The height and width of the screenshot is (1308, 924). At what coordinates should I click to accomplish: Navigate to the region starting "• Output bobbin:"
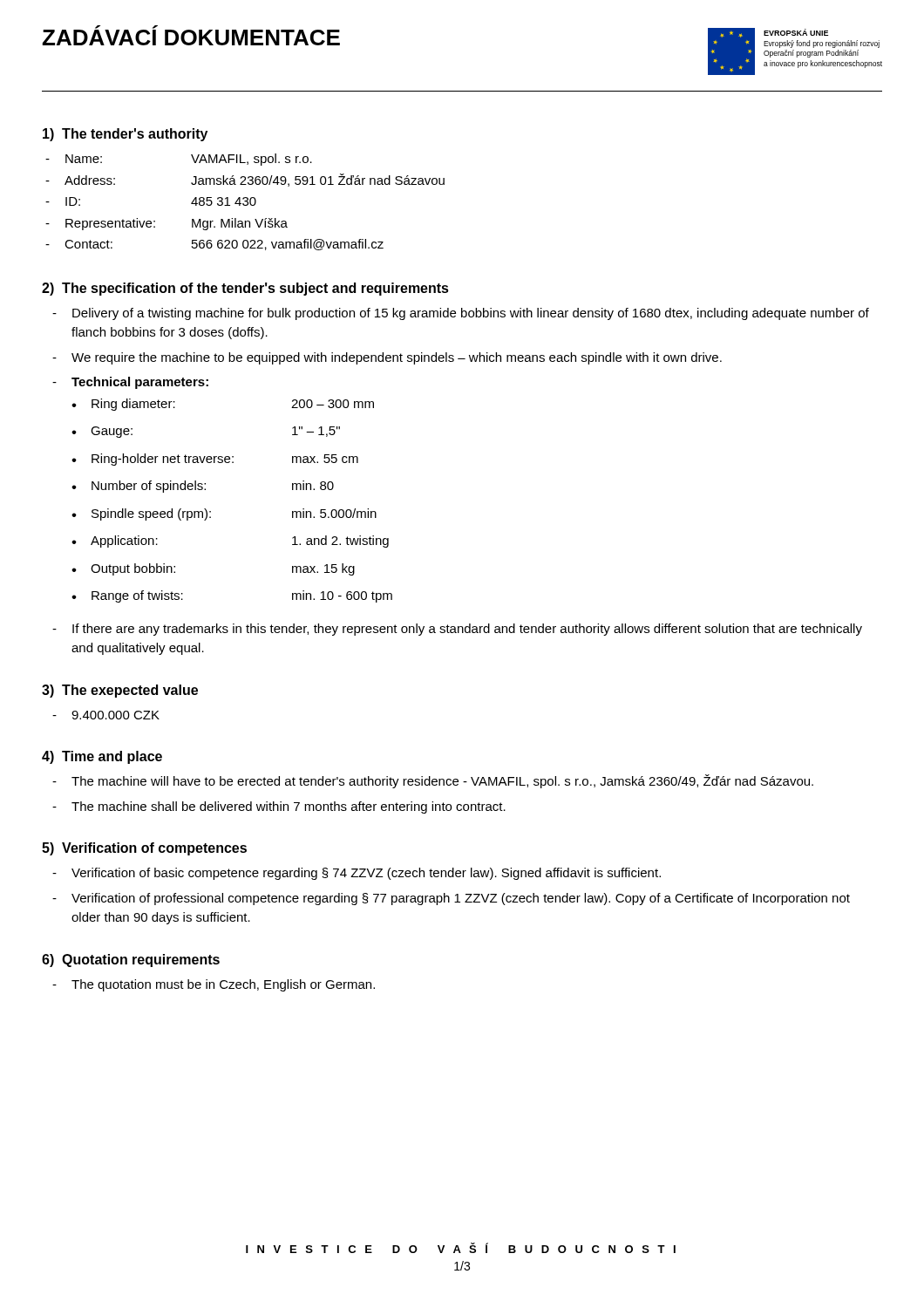[x=136, y=569]
